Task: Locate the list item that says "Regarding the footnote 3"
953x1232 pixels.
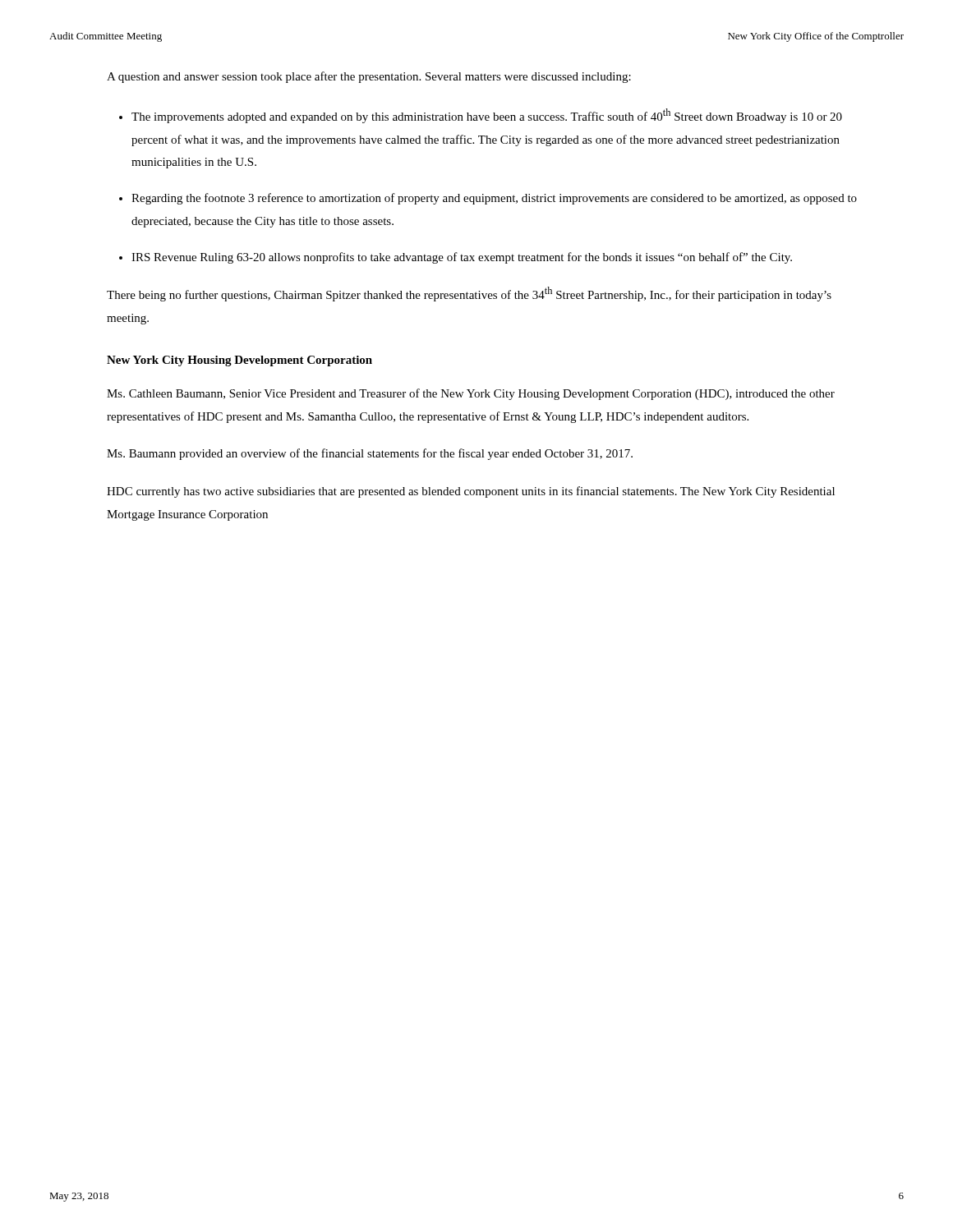Action: 494,209
